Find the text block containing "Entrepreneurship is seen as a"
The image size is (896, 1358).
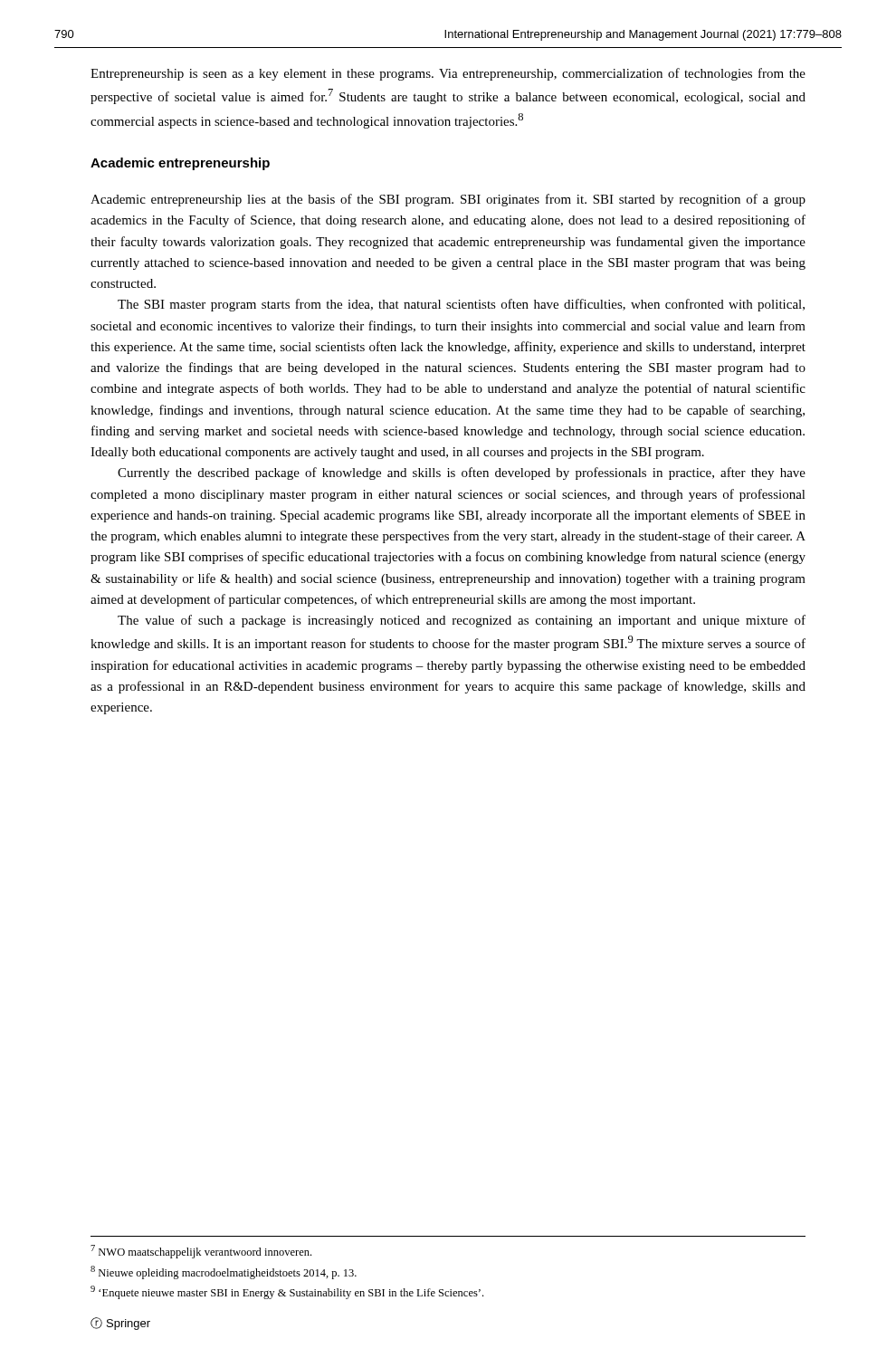448,98
